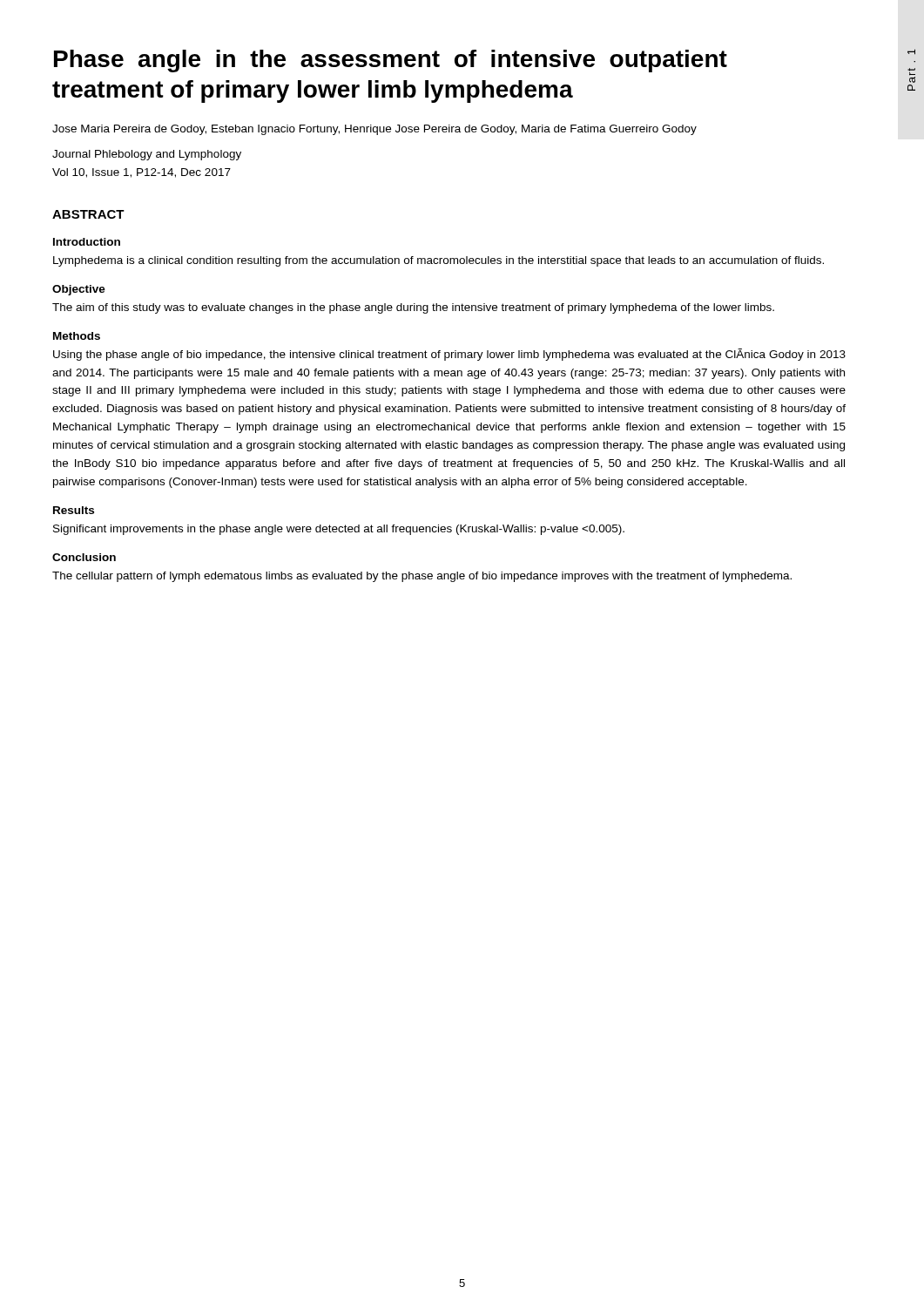Click on the text block that reads "Significant improvements in the phase angle were"
The width and height of the screenshot is (924, 1307).
[339, 528]
